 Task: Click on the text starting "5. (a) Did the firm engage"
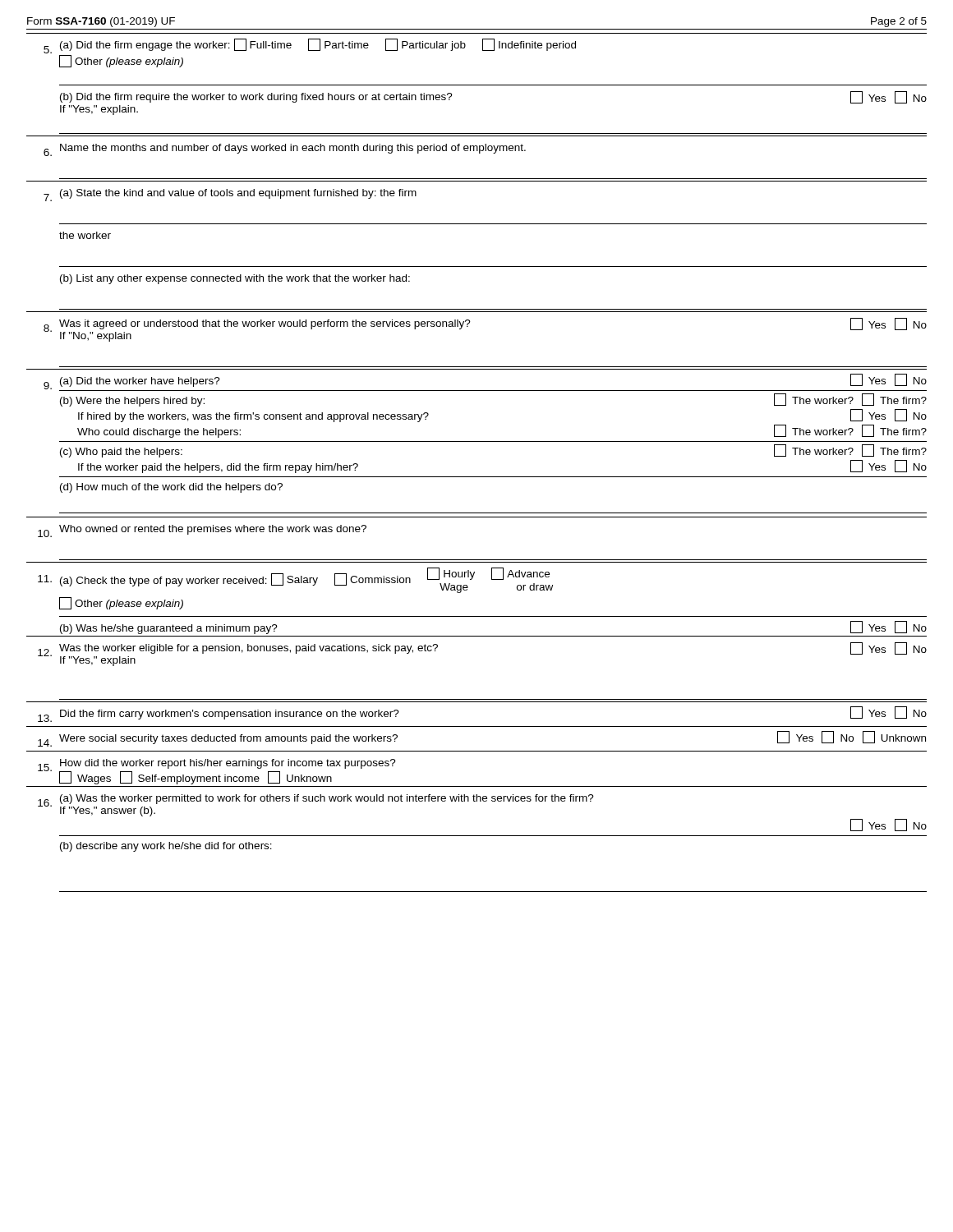click(476, 86)
